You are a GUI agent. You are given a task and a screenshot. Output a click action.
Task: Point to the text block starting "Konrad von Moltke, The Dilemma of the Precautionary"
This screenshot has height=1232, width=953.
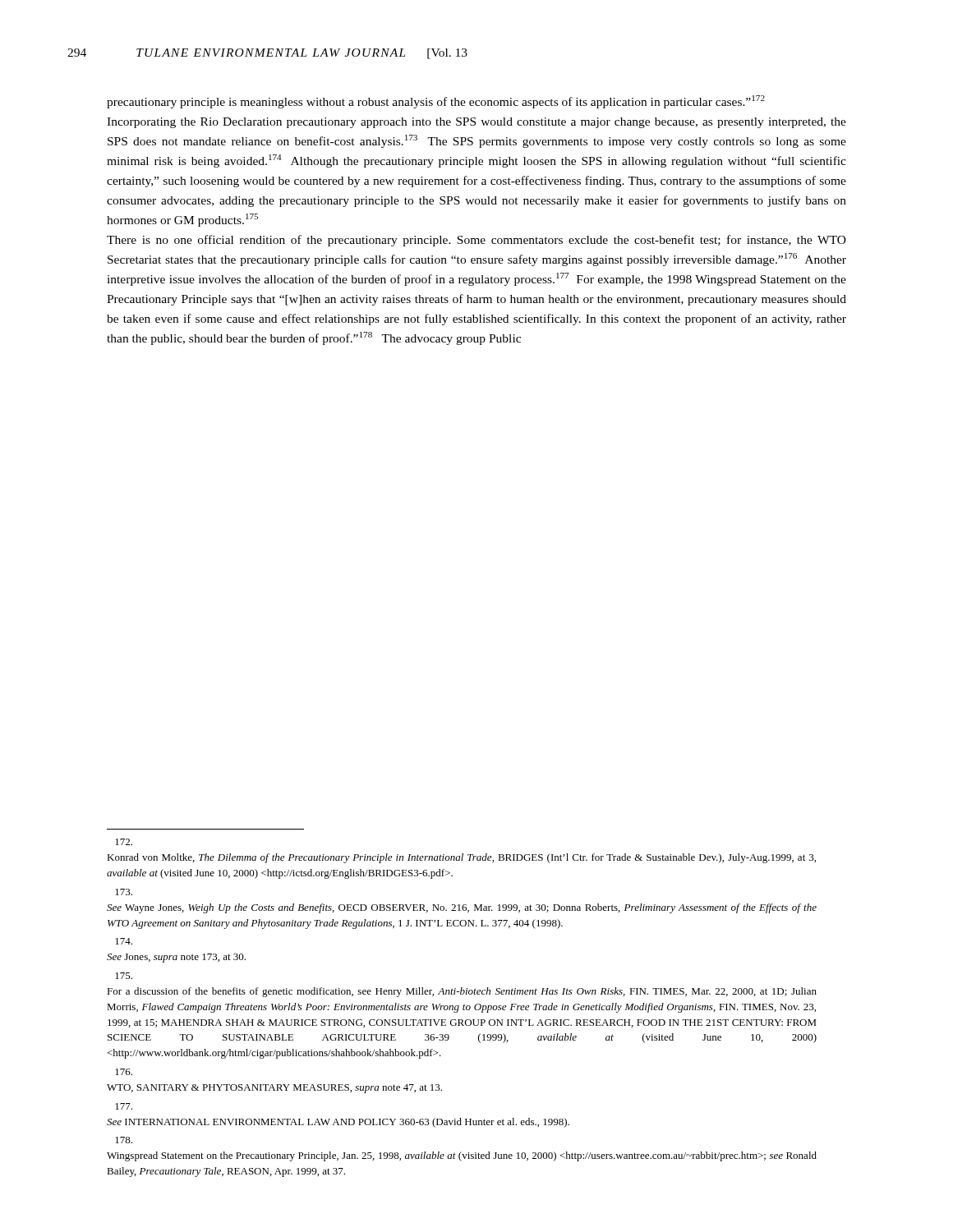pyautogui.click(x=462, y=858)
